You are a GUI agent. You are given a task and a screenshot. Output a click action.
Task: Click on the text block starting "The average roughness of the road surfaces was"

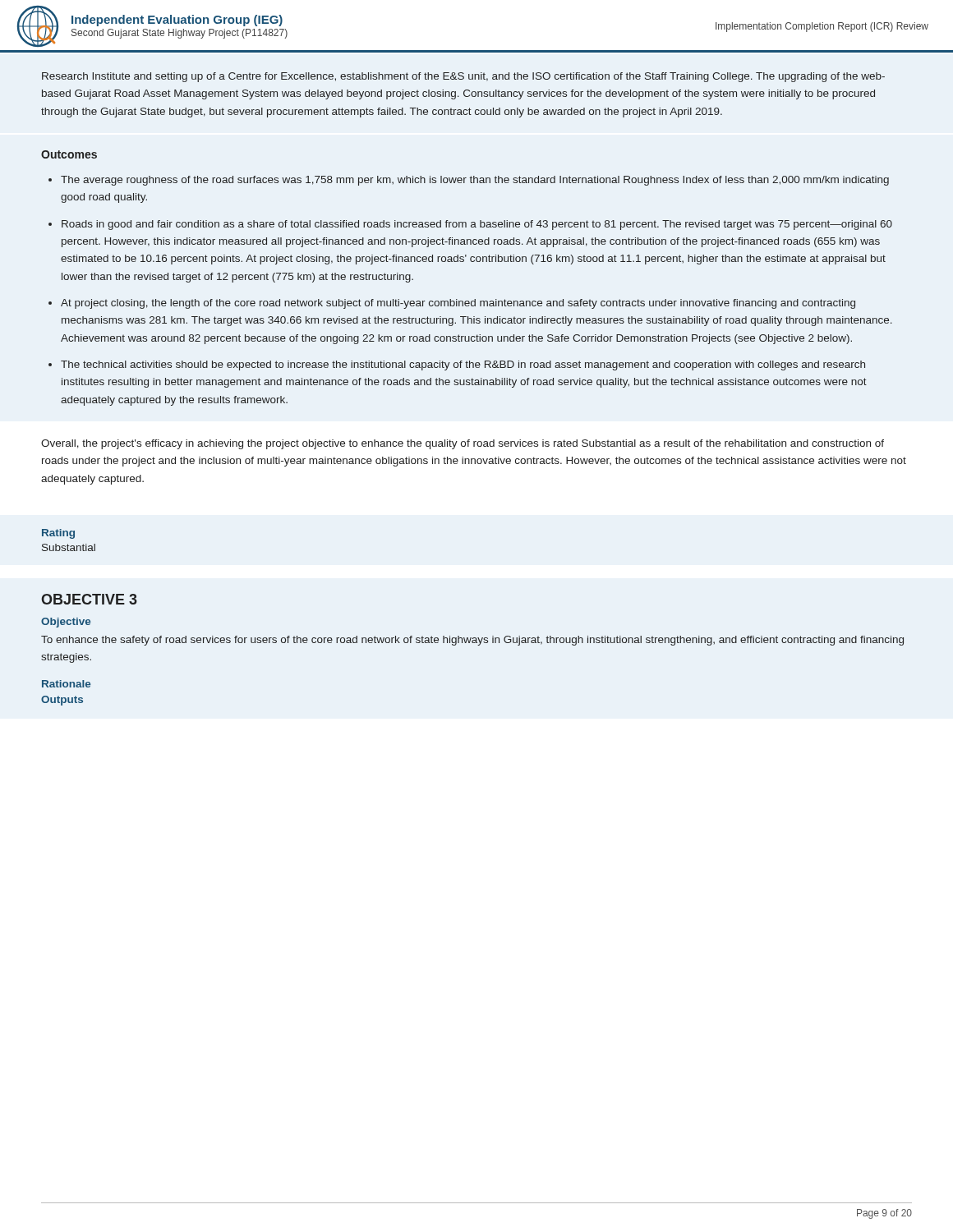475,188
